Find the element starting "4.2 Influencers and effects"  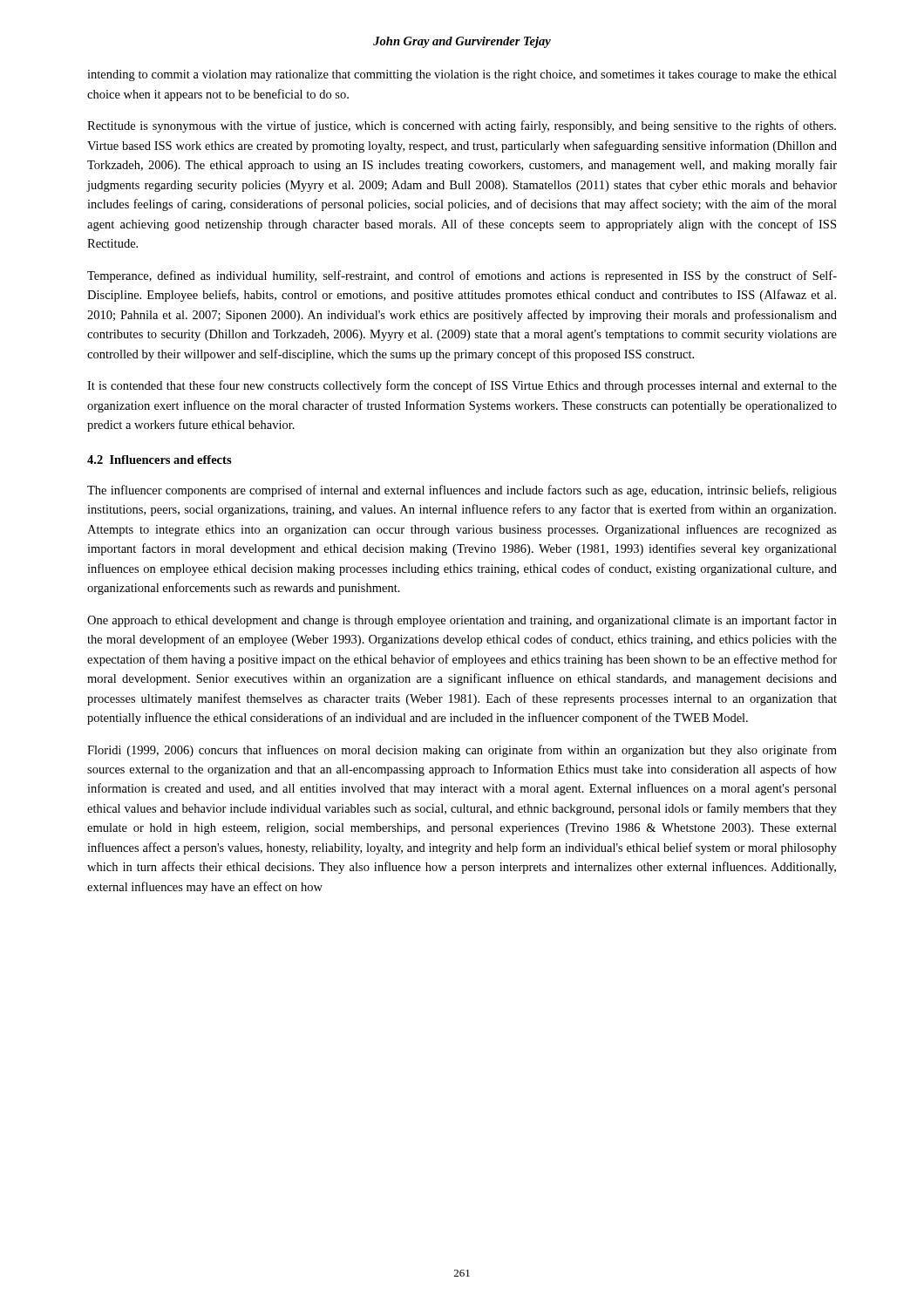[x=159, y=460]
